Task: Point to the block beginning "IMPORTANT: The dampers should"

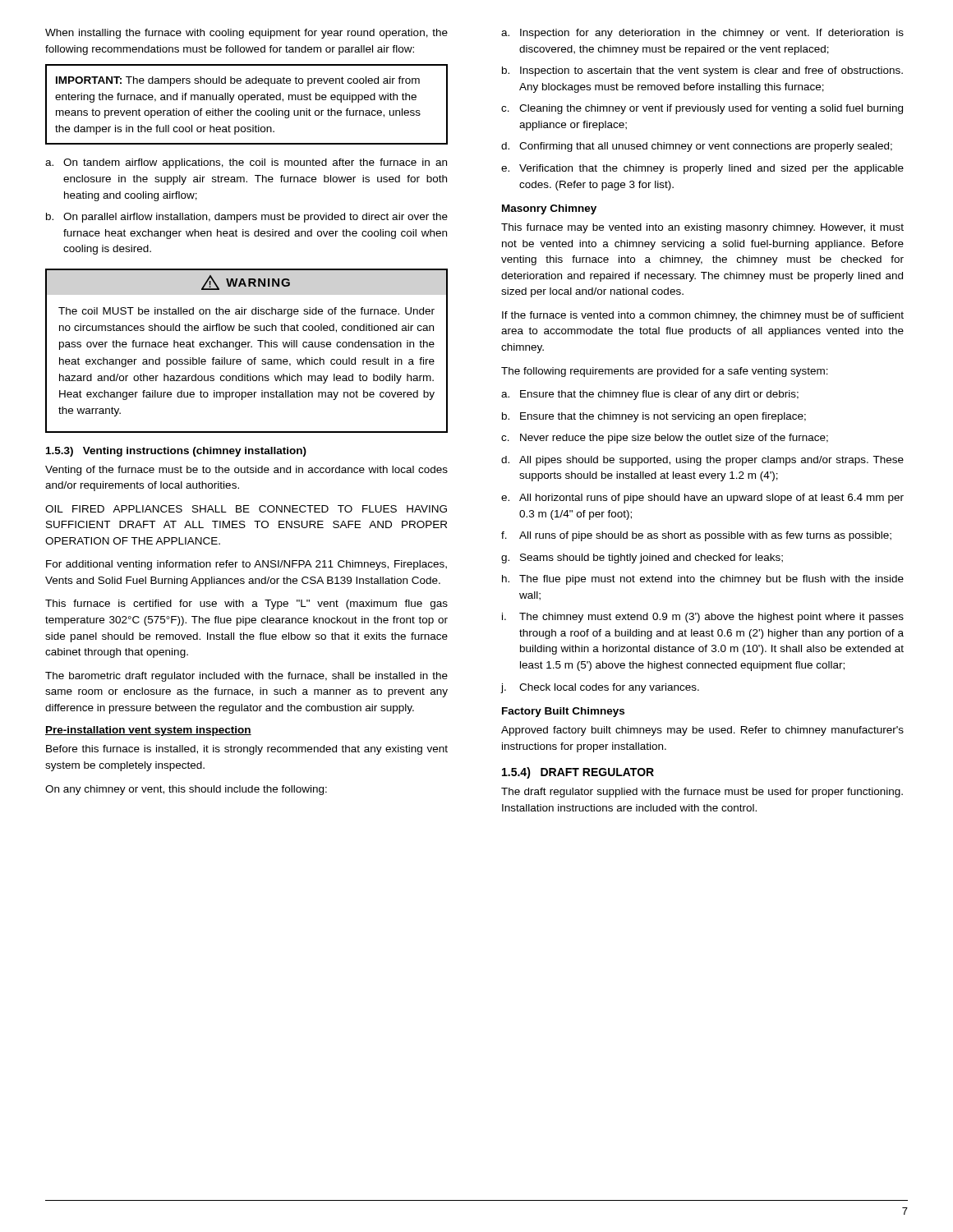Action: pyautogui.click(x=238, y=104)
